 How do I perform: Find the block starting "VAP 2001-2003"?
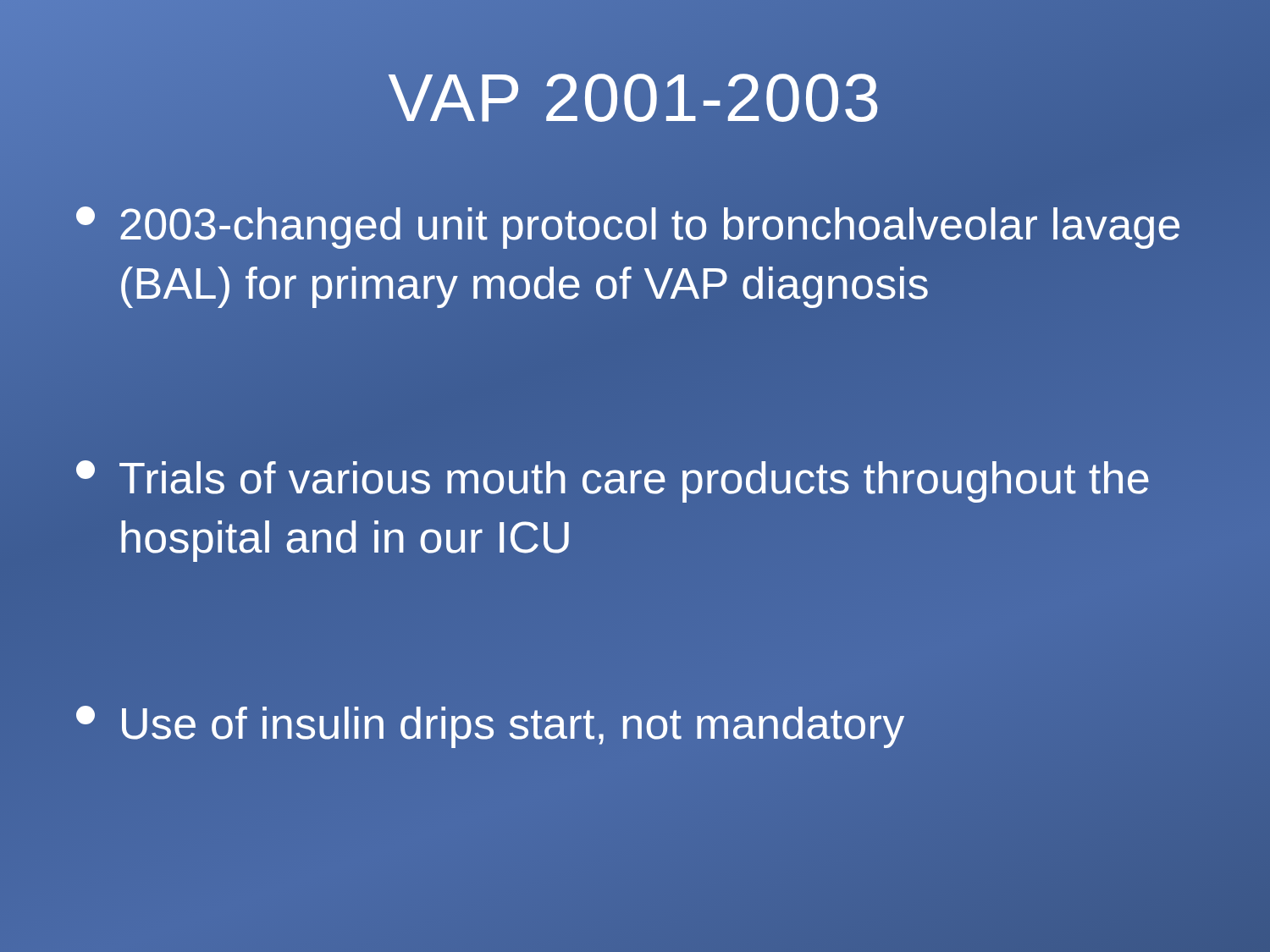(x=635, y=98)
